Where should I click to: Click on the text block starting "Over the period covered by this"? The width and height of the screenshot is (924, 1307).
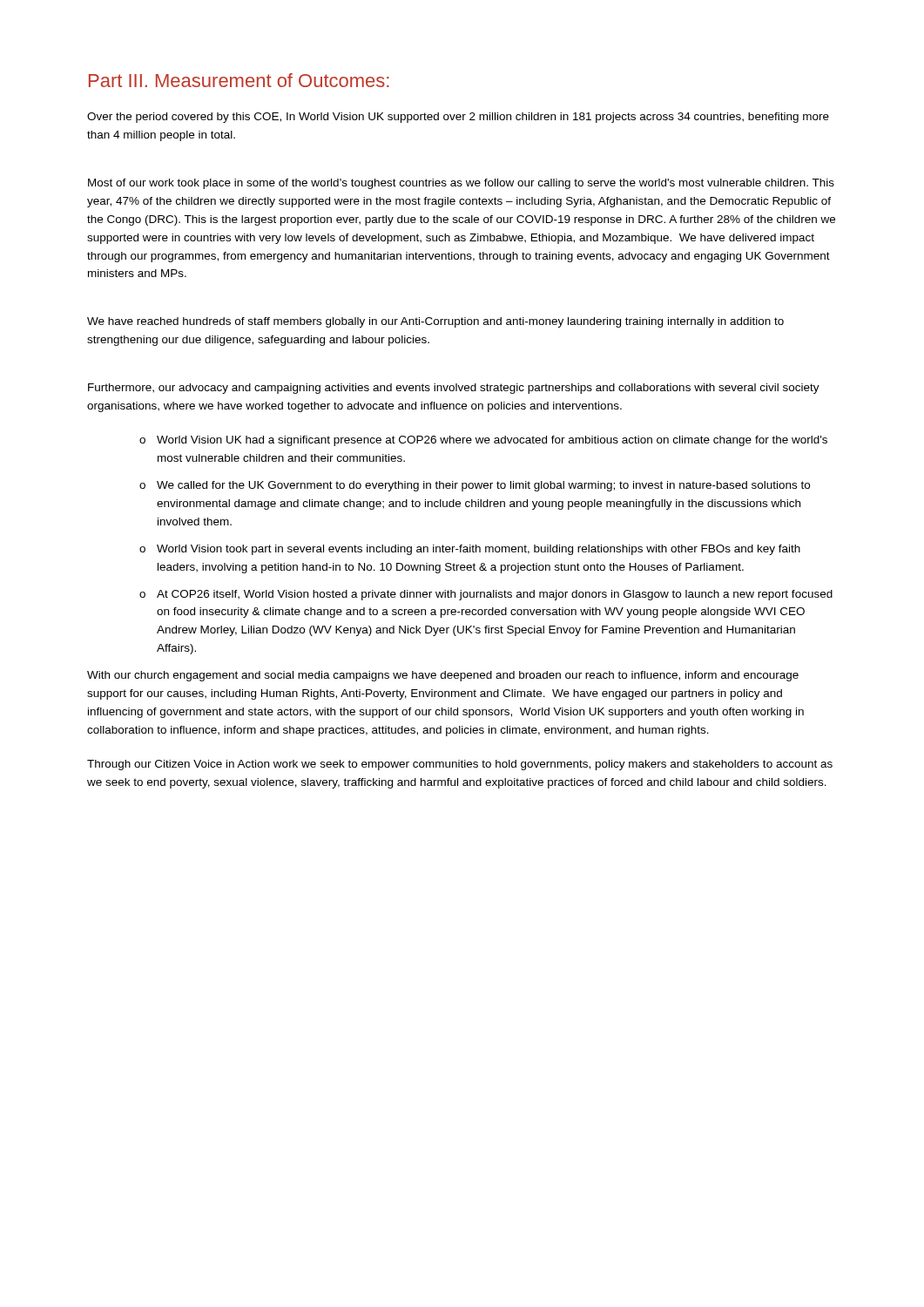click(x=458, y=125)
